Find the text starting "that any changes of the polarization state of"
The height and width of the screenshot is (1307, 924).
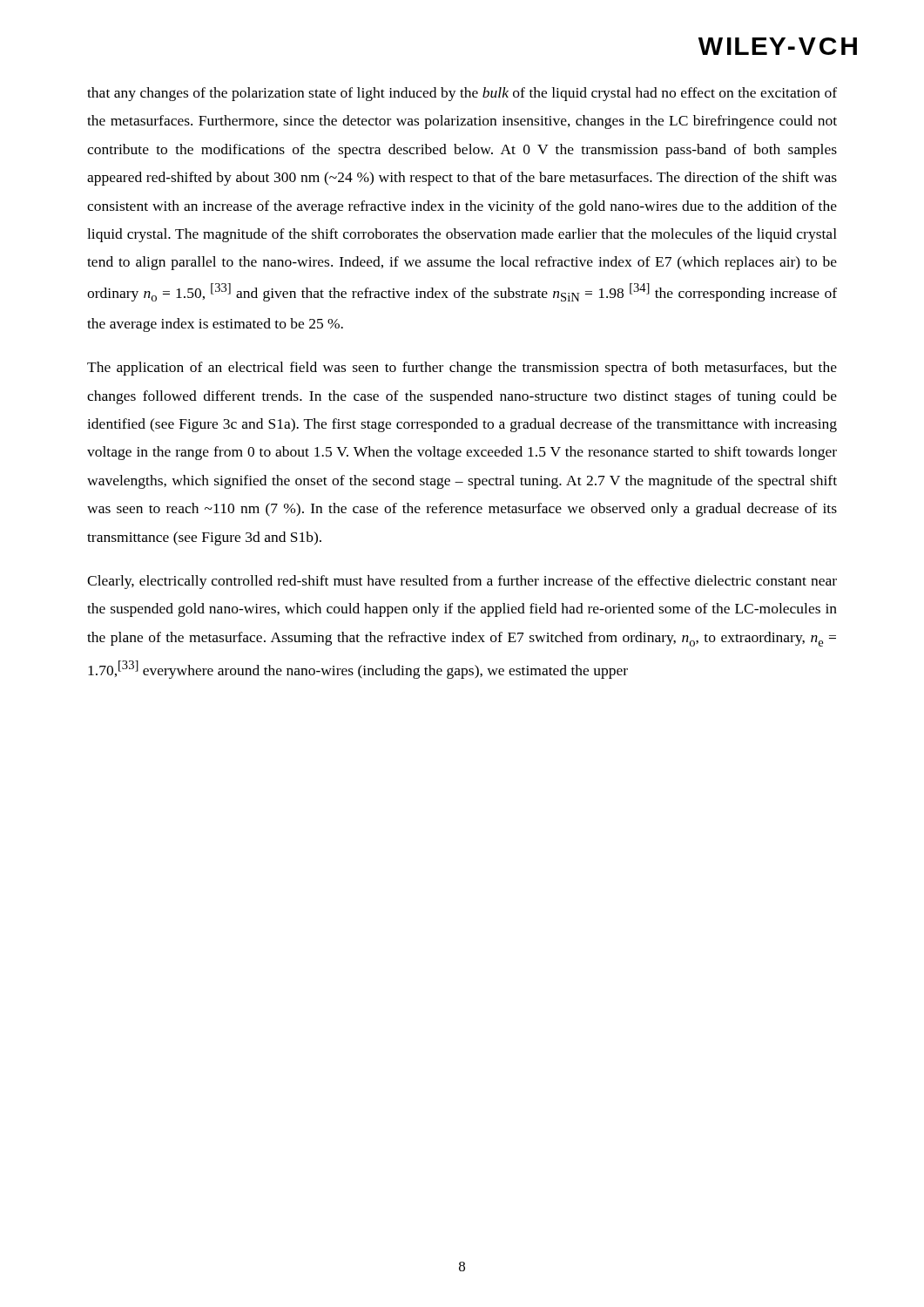pos(462,381)
